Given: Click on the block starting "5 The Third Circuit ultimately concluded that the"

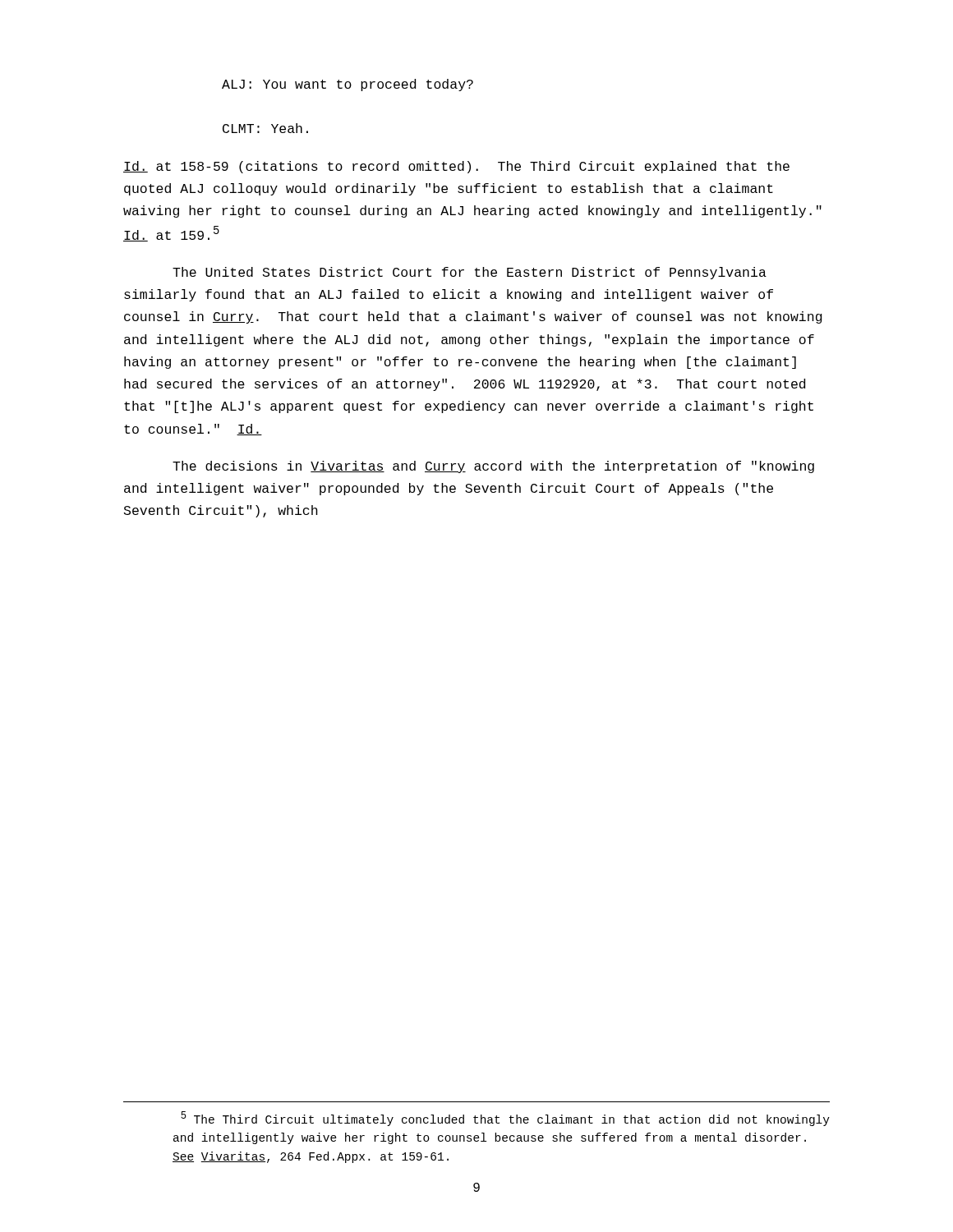Looking at the screenshot, I should click(476, 1137).
